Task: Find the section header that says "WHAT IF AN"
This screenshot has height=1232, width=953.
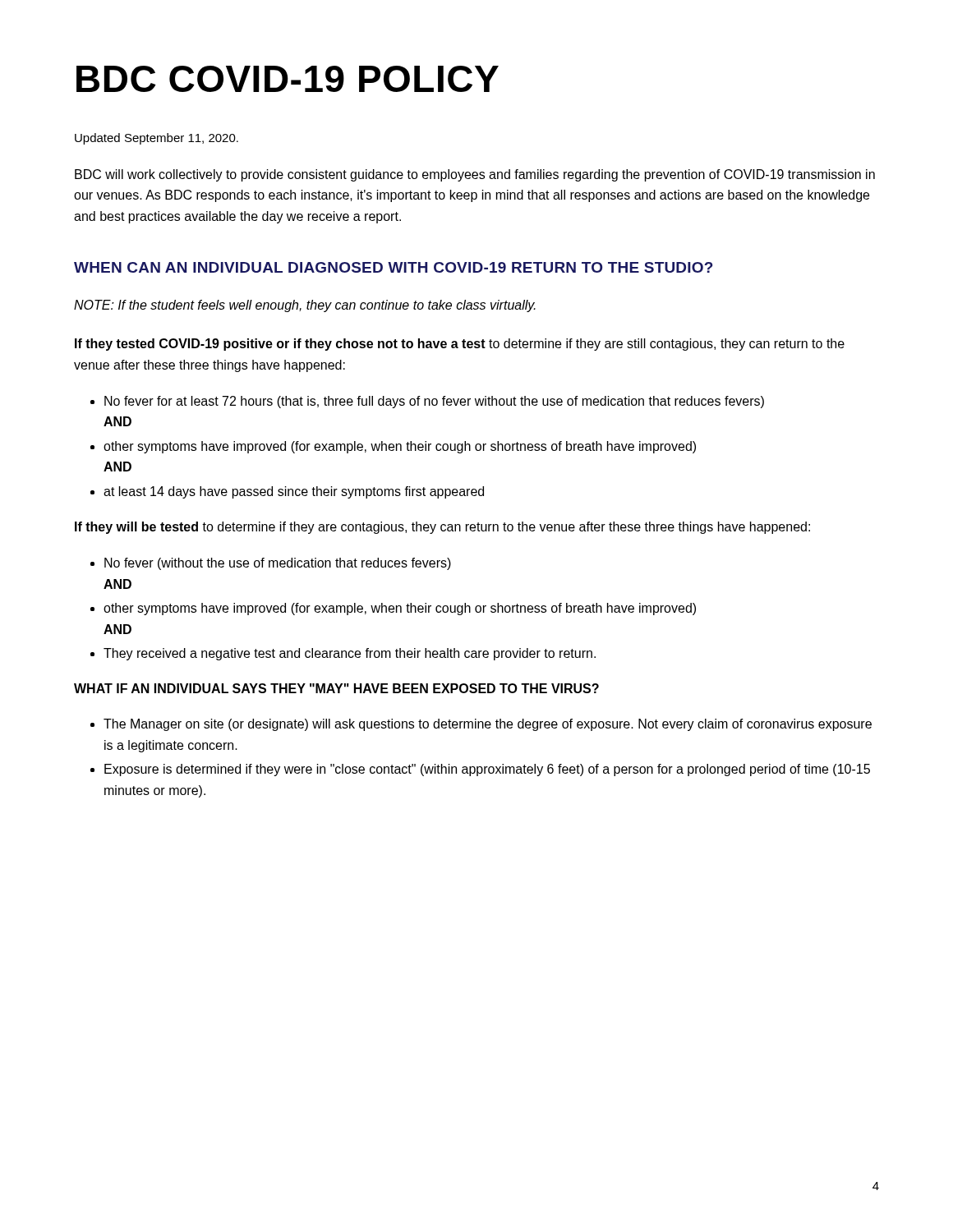Action: [476, 689]
